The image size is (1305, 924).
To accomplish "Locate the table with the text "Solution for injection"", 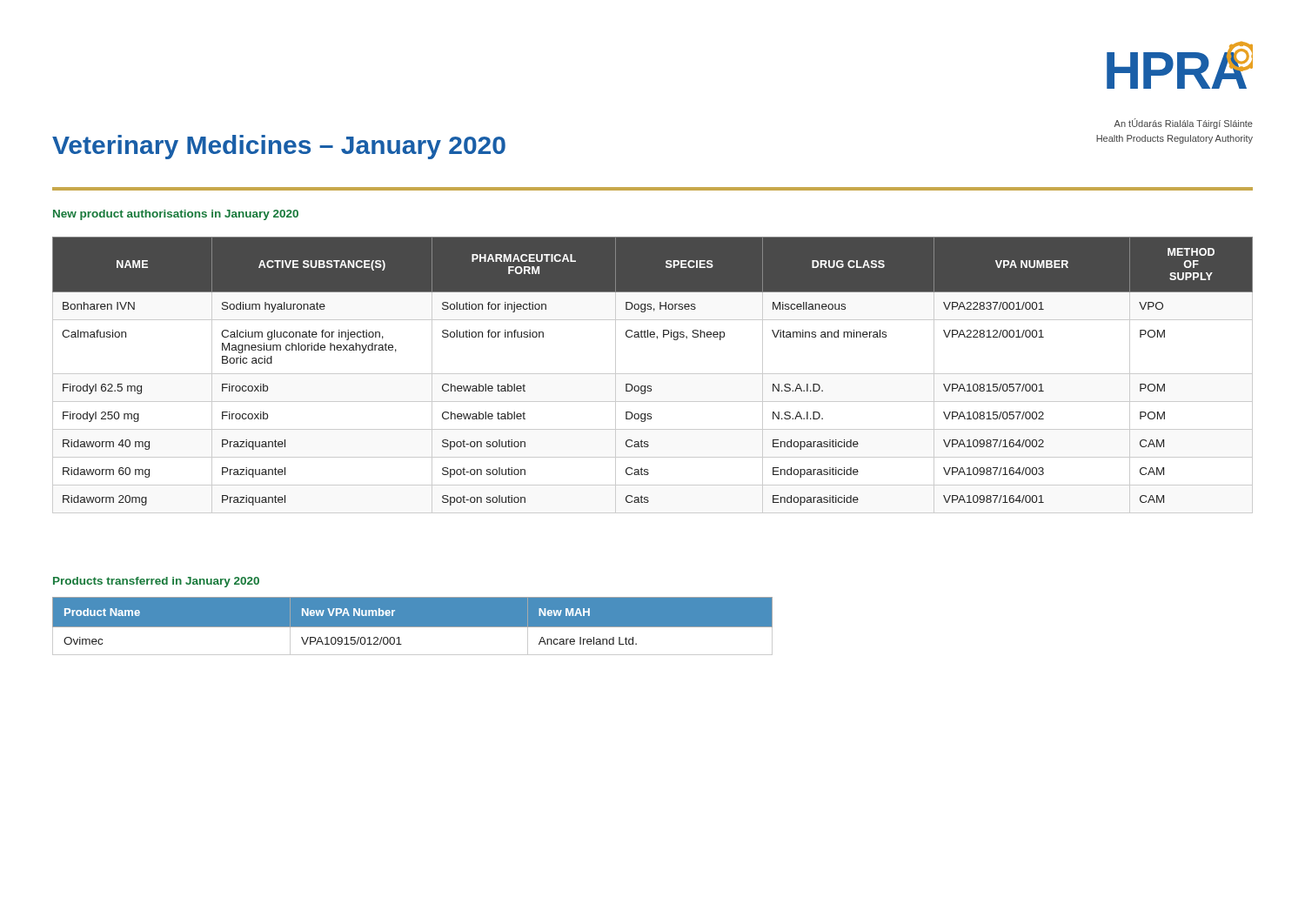I will [x=652, y=375].
